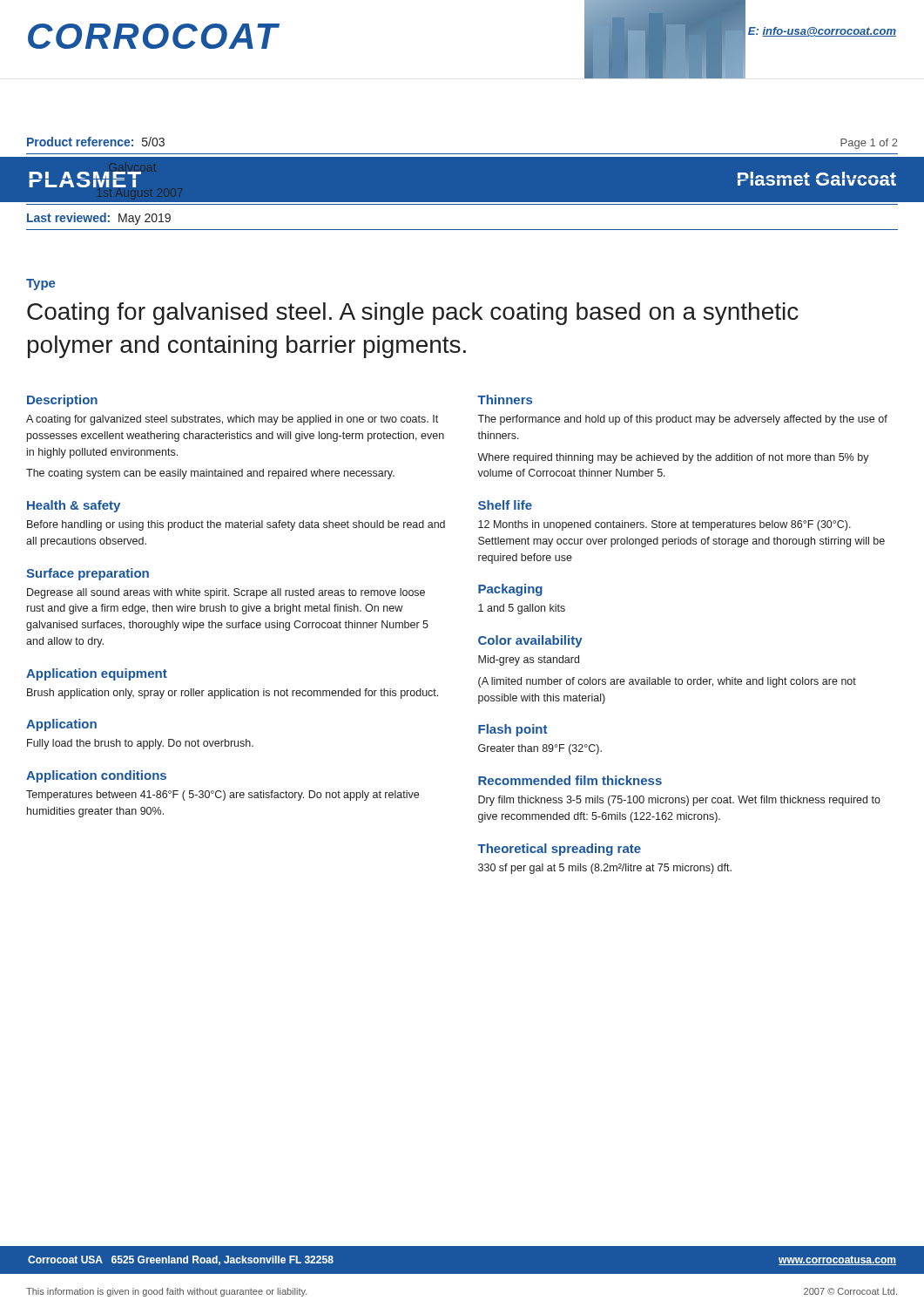Point to the block starting "Theoretical spreading rate"

(x=559, y=848)
